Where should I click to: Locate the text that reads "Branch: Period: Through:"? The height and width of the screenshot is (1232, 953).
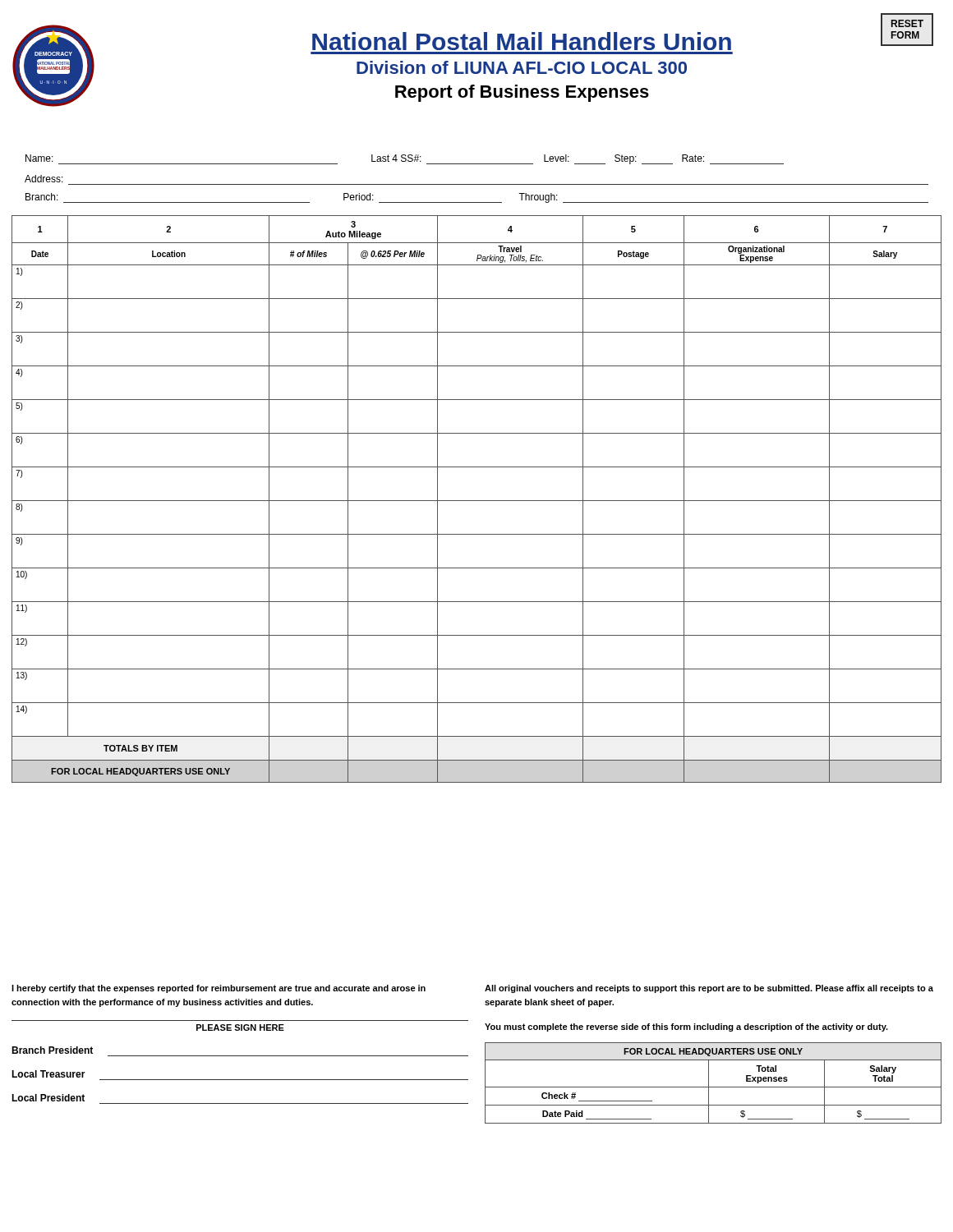click(476, 197)
